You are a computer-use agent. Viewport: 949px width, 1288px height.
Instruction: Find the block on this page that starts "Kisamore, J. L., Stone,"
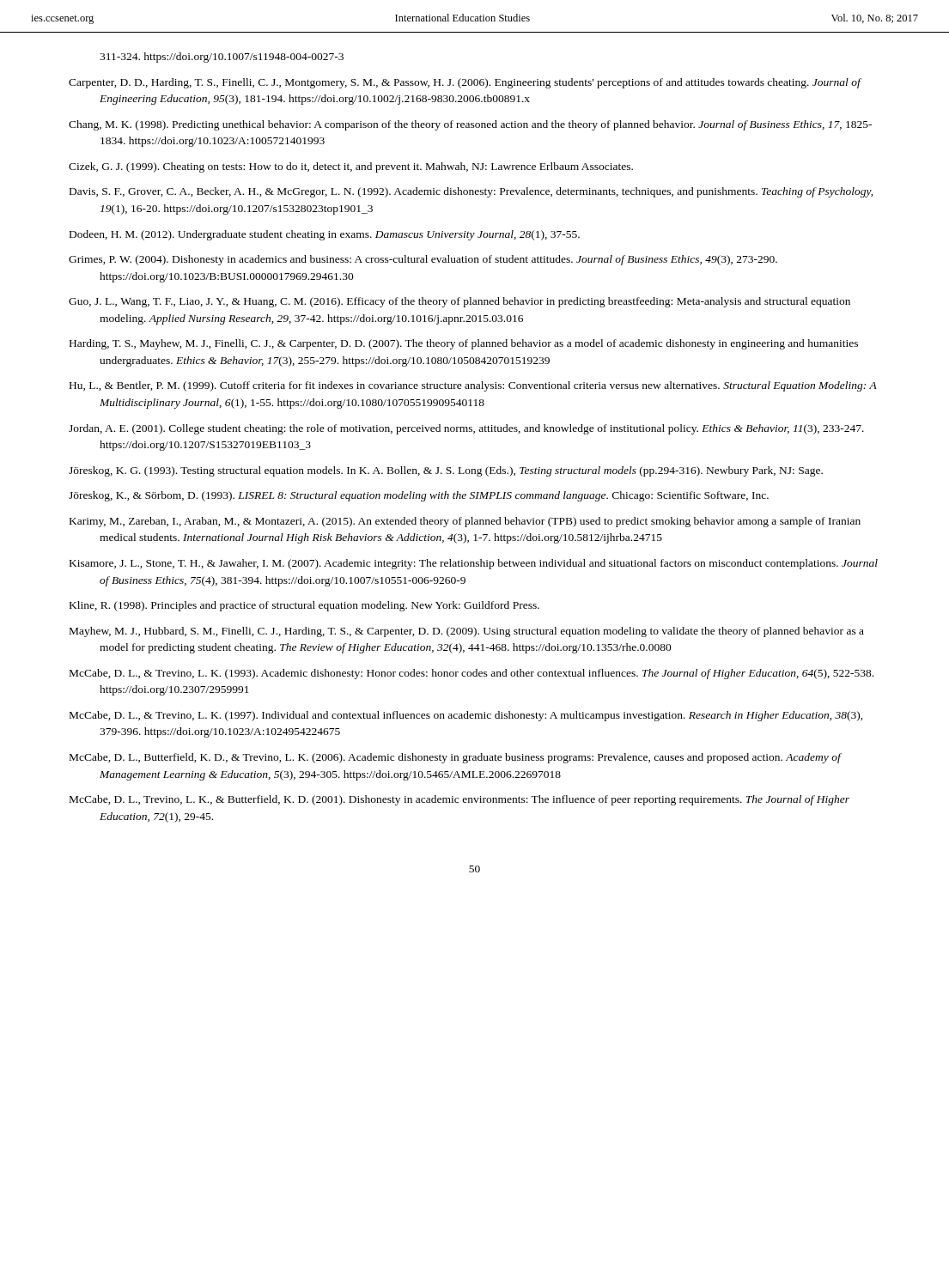tap(473, 571)
